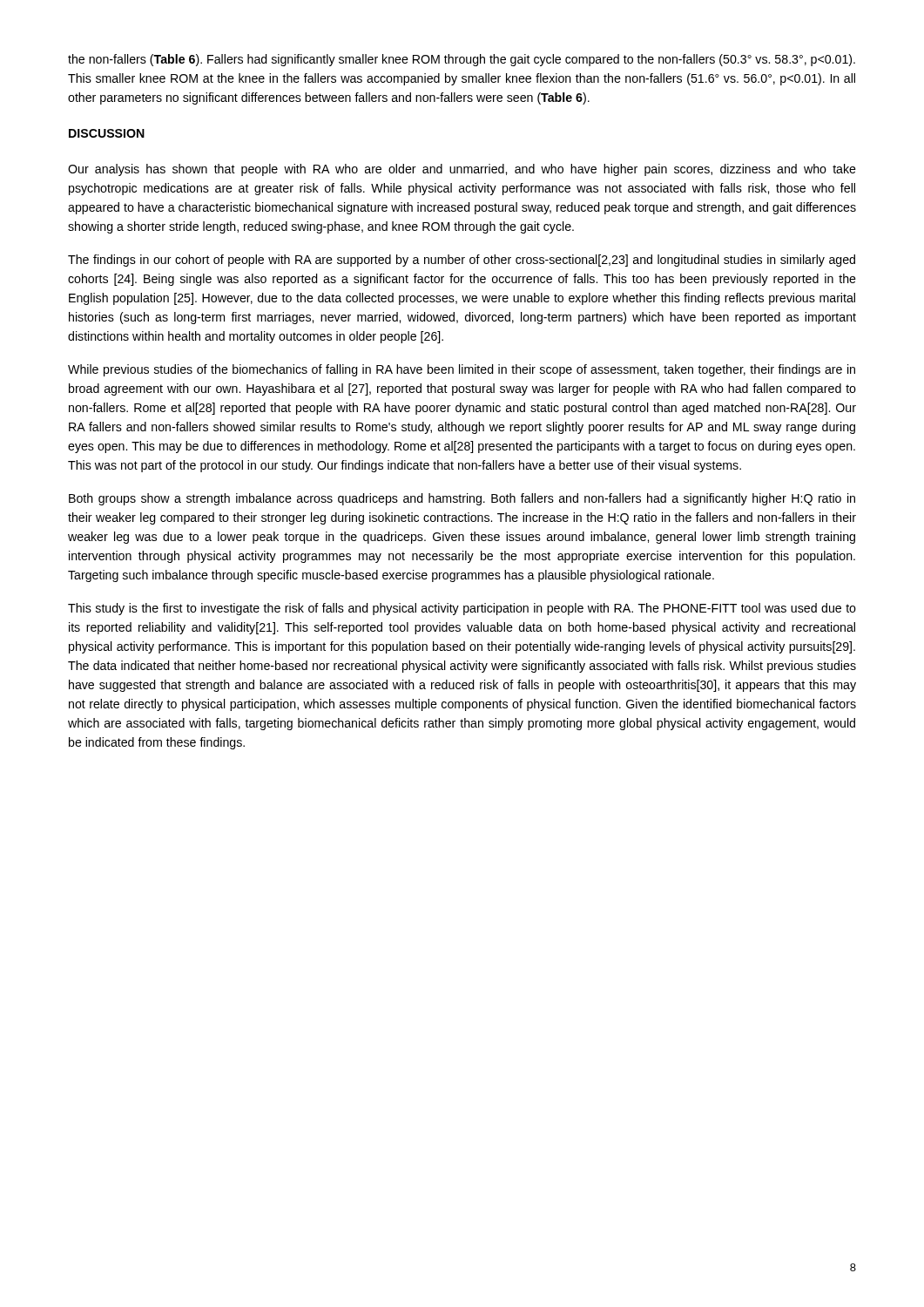924x1307 pixels.
Task: Find the text block that says "Both groups show a"
Action: 462,537
